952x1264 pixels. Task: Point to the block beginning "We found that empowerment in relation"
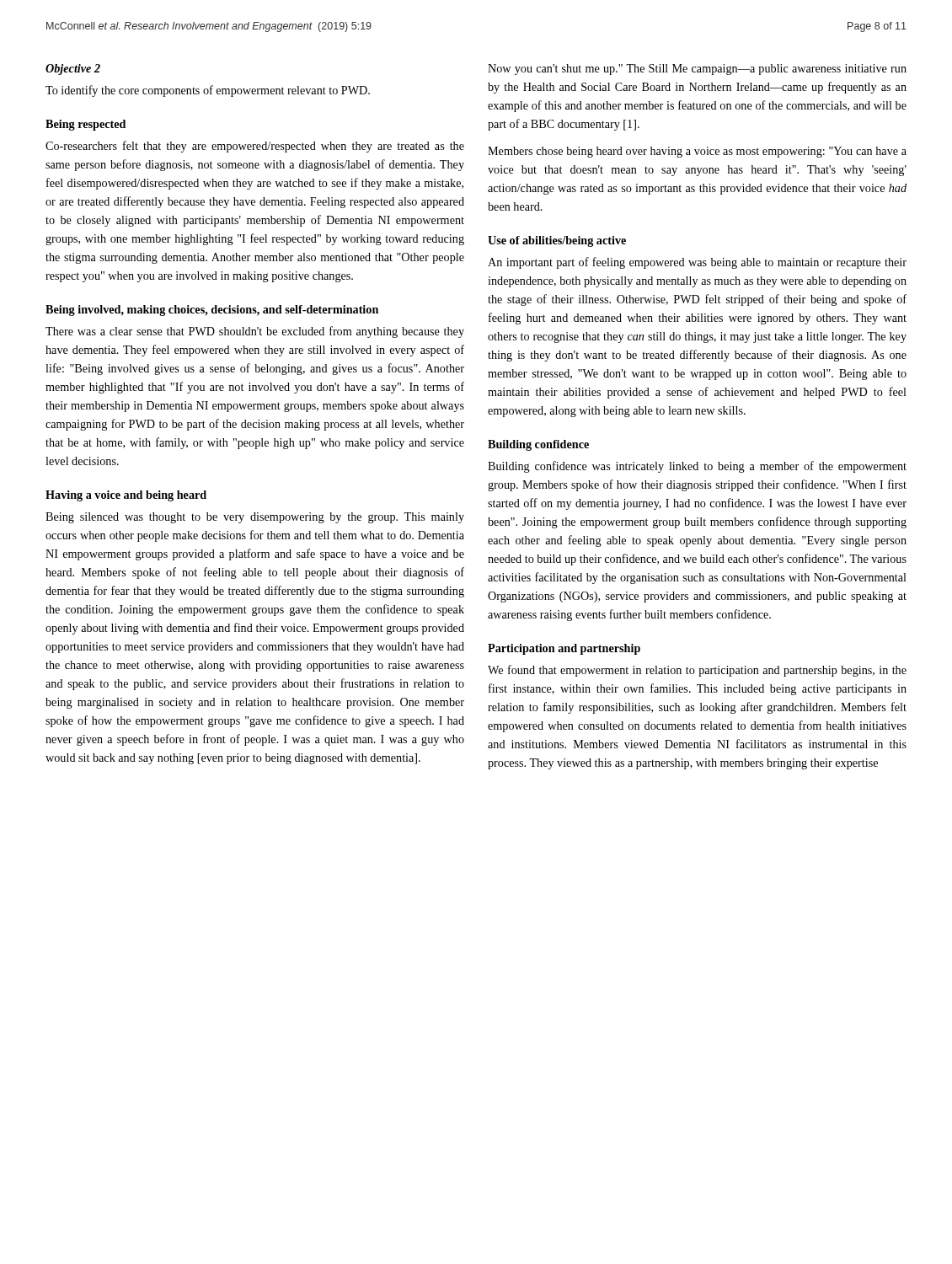tap(697, 716)
